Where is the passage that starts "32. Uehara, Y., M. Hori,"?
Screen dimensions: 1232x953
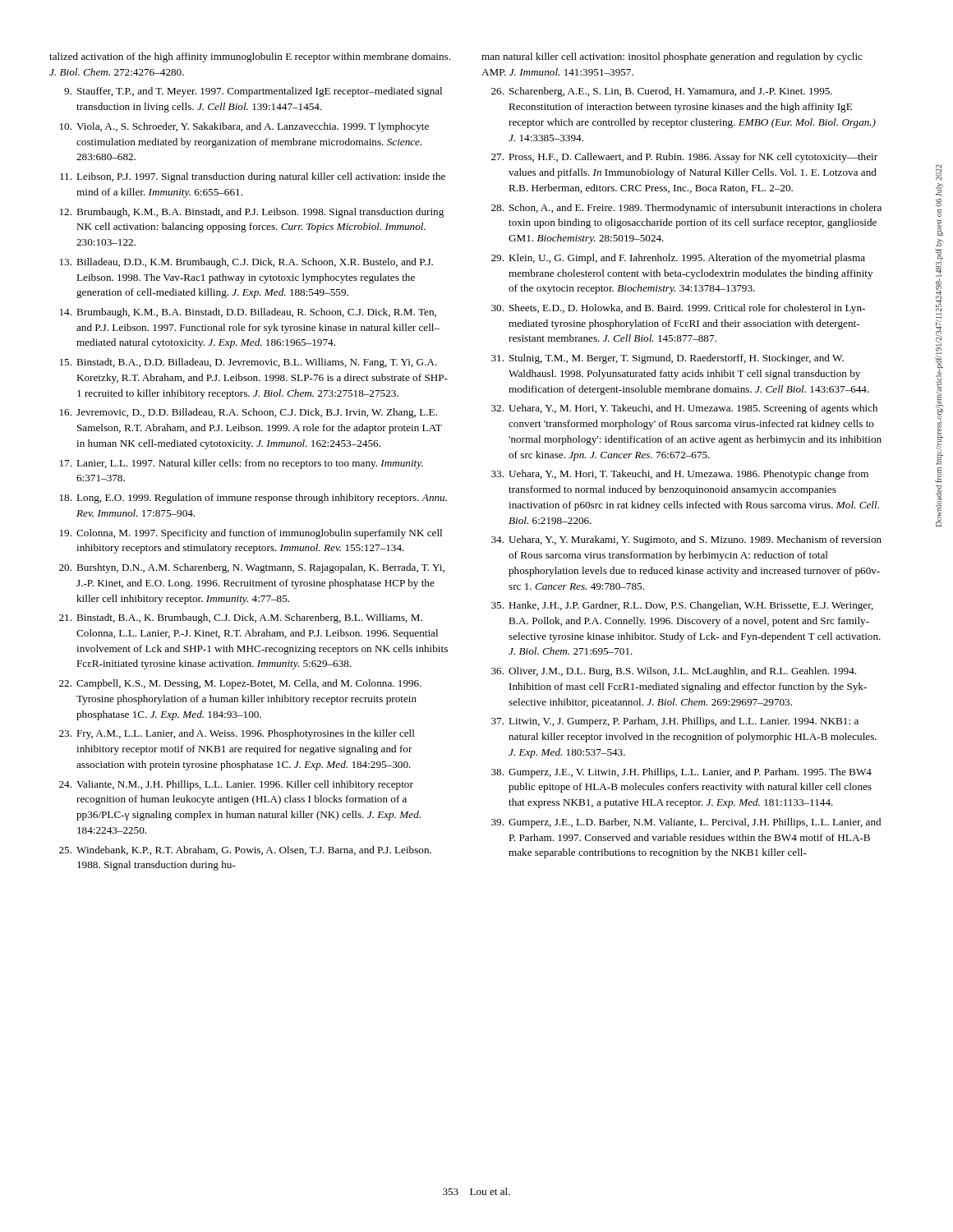coord(683,432)
